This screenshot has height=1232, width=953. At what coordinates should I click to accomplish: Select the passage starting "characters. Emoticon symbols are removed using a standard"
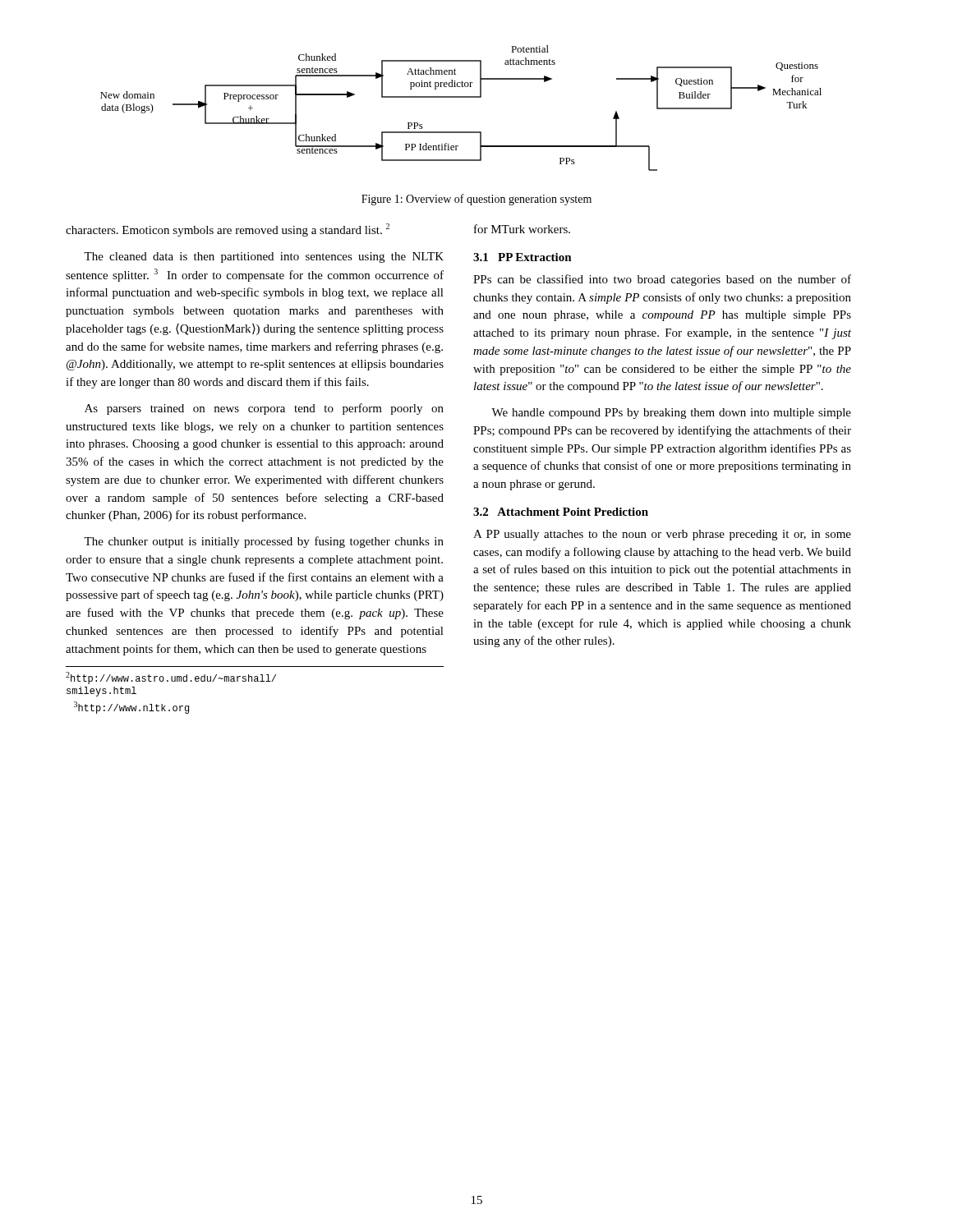(228, 229)
